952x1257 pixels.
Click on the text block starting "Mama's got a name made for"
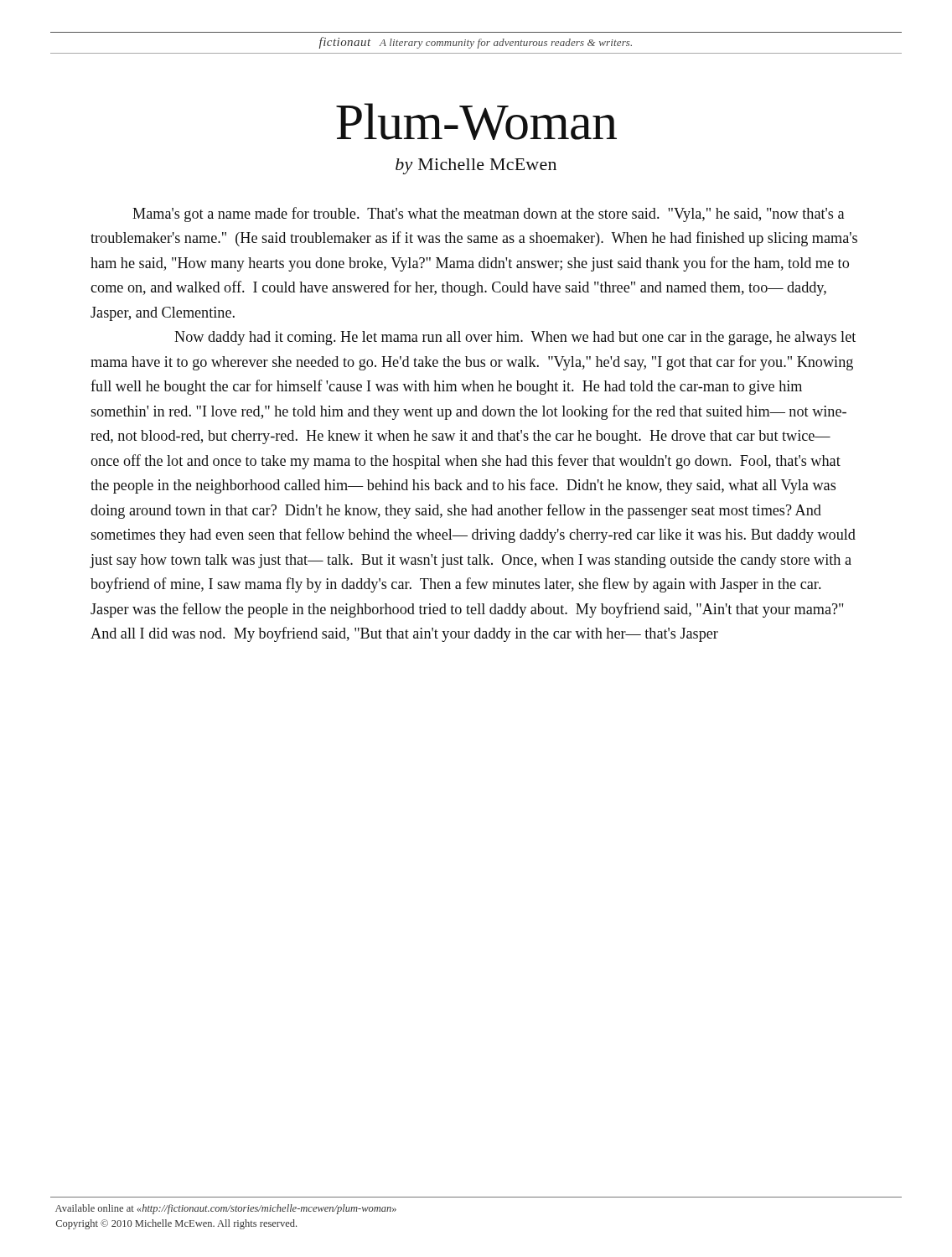(x=476, y=424)
